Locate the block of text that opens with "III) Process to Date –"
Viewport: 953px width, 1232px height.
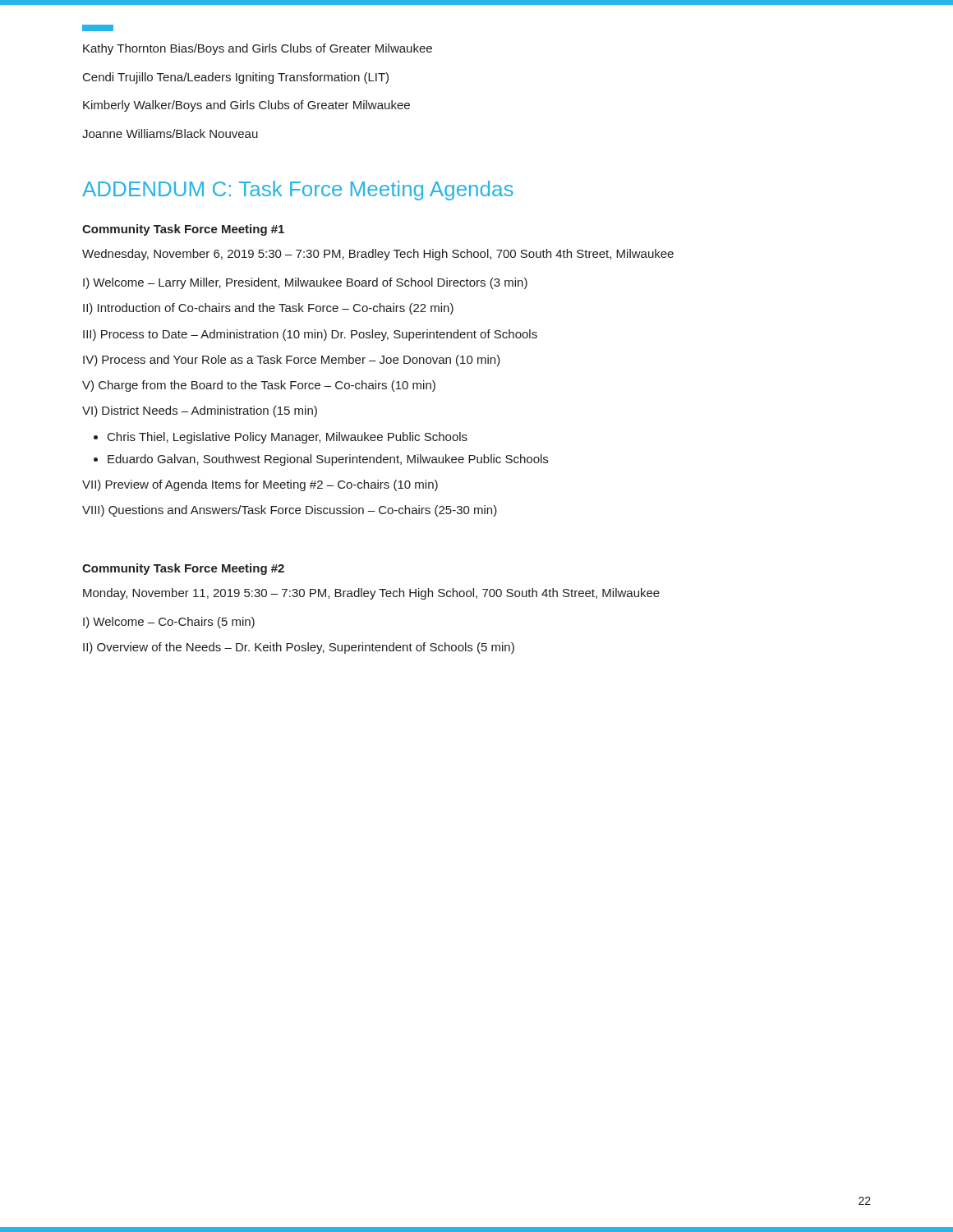pos(310,334)
